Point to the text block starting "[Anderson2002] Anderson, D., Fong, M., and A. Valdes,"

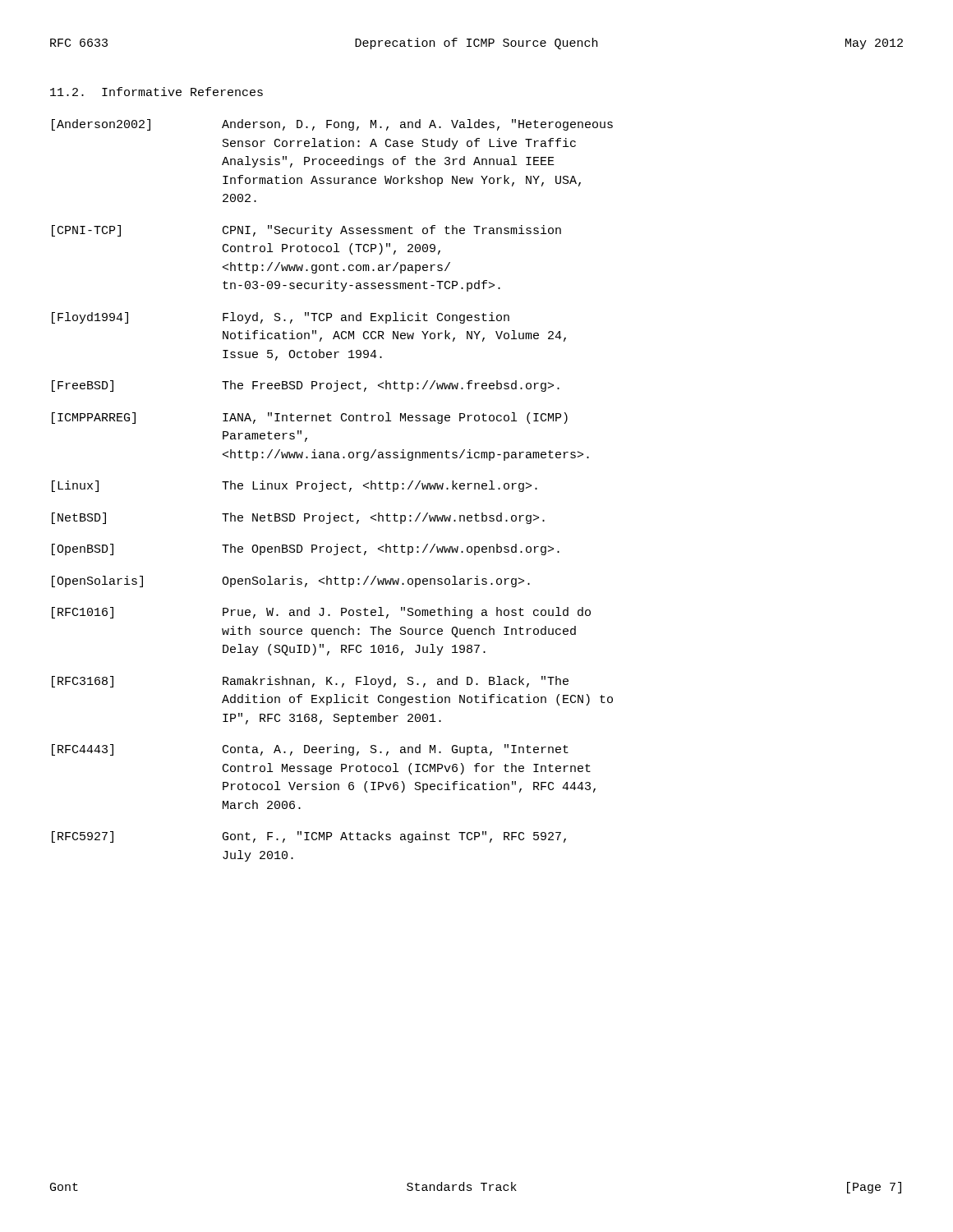click(x=476, y=163)
